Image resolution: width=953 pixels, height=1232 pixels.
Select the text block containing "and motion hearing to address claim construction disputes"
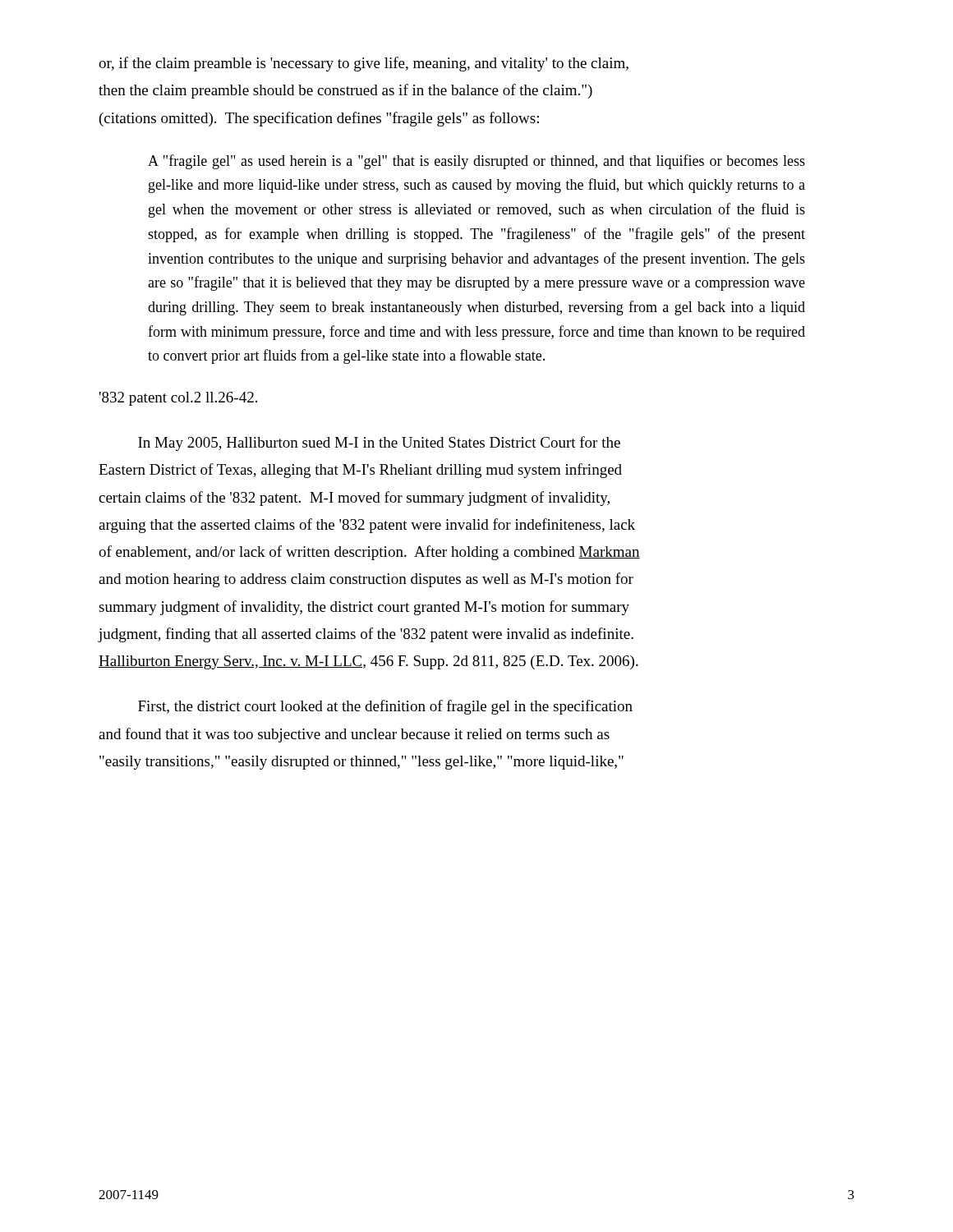[x=366, y=579]
